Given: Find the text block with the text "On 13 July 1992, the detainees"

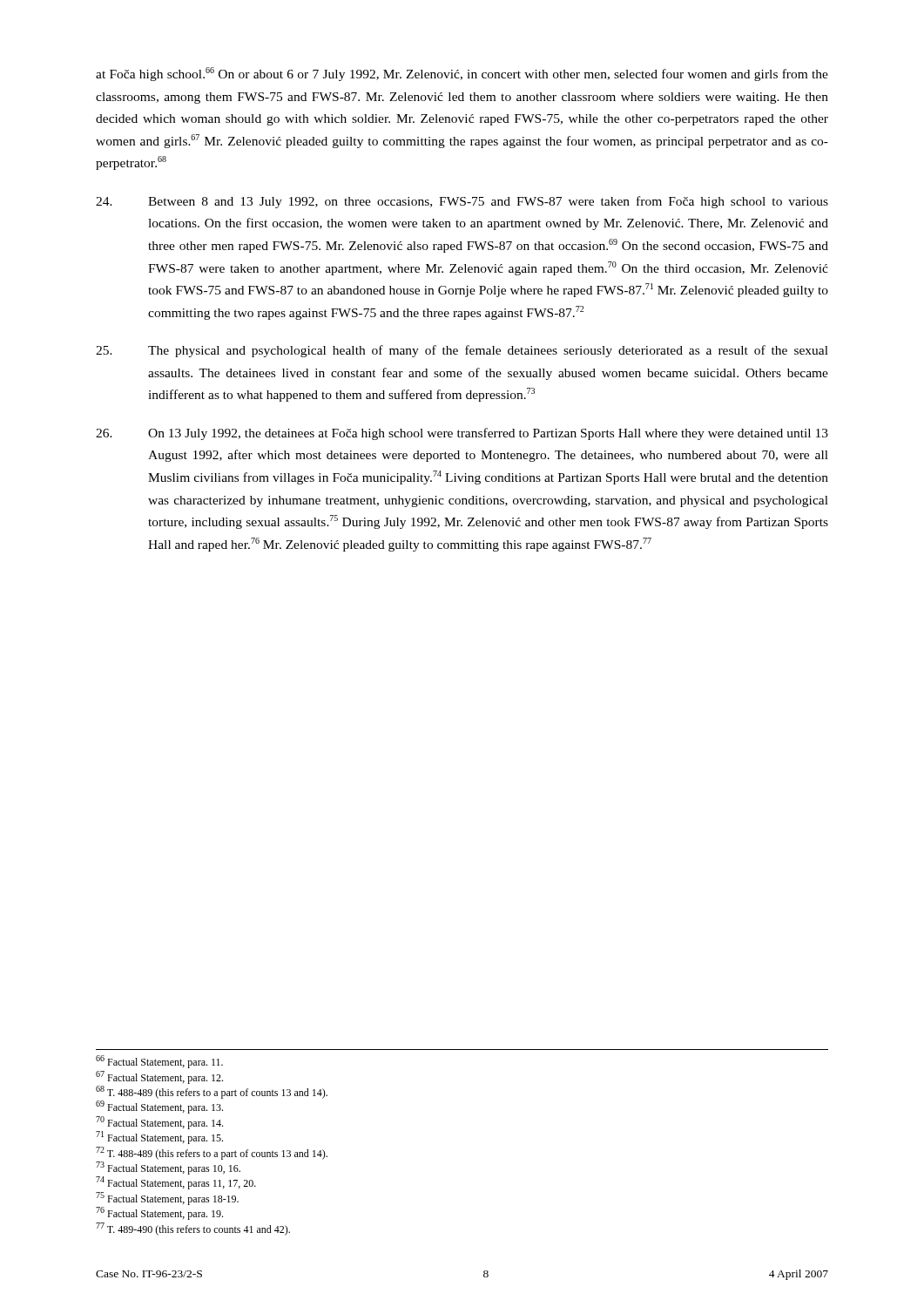Looking at the screenshot, I should 462,488.
